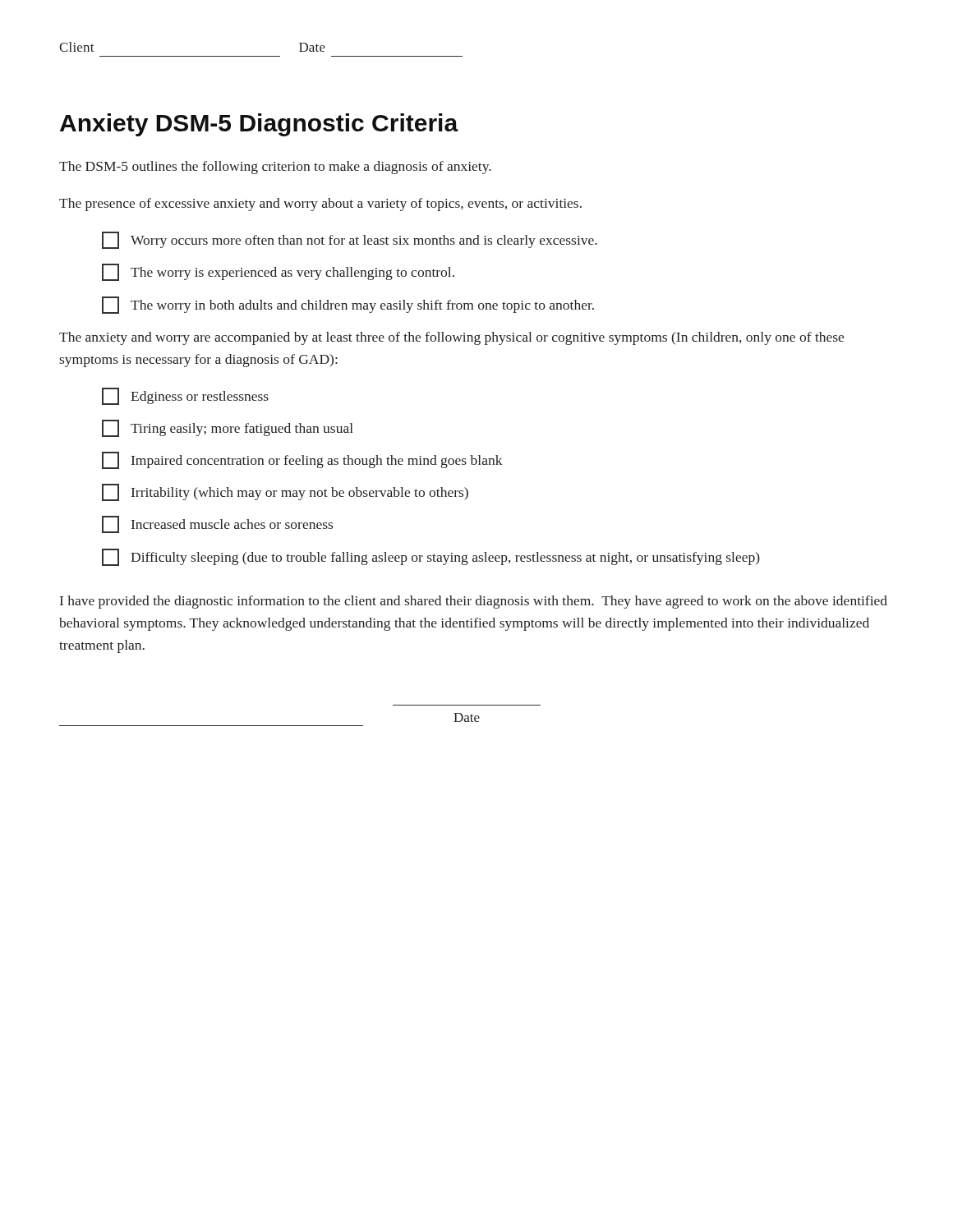Locate the list item that says "Worry occurs more often than not for"
This screenshot has width=953, height=1232.
pyautogui.click(x=498, y=240)
